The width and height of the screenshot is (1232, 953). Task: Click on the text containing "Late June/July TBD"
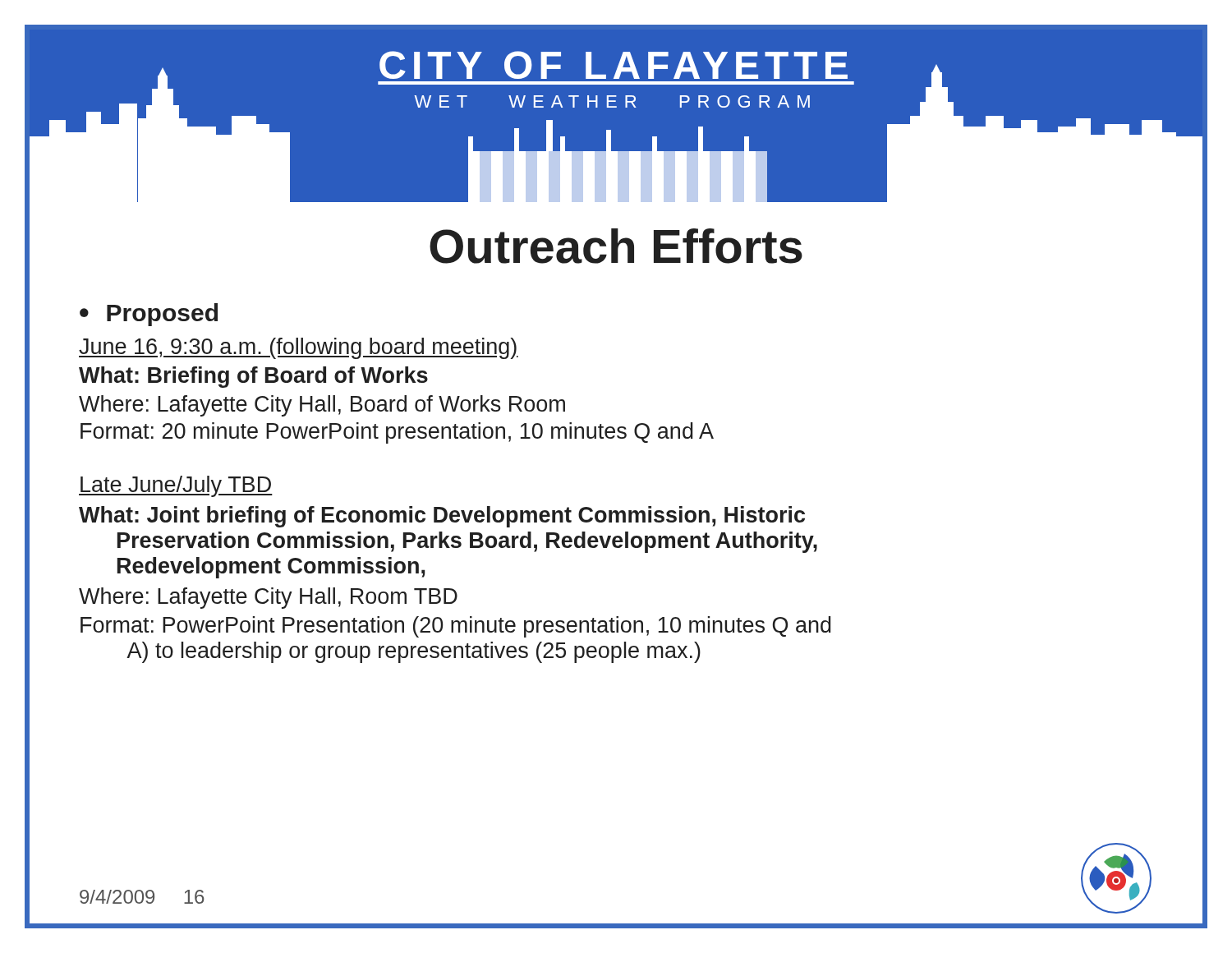175,485
